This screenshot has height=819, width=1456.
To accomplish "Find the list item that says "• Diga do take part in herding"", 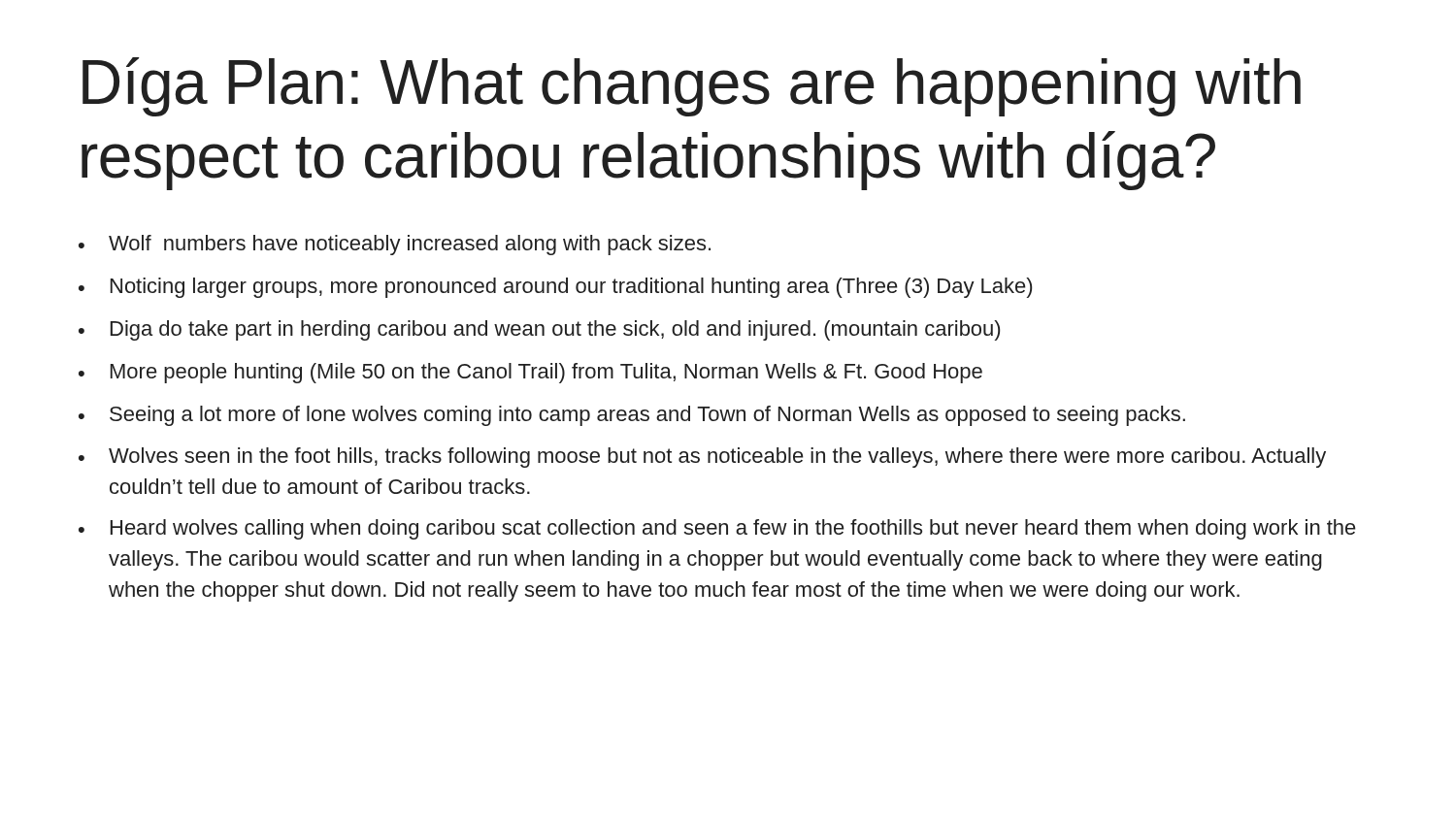I will 728,330.
